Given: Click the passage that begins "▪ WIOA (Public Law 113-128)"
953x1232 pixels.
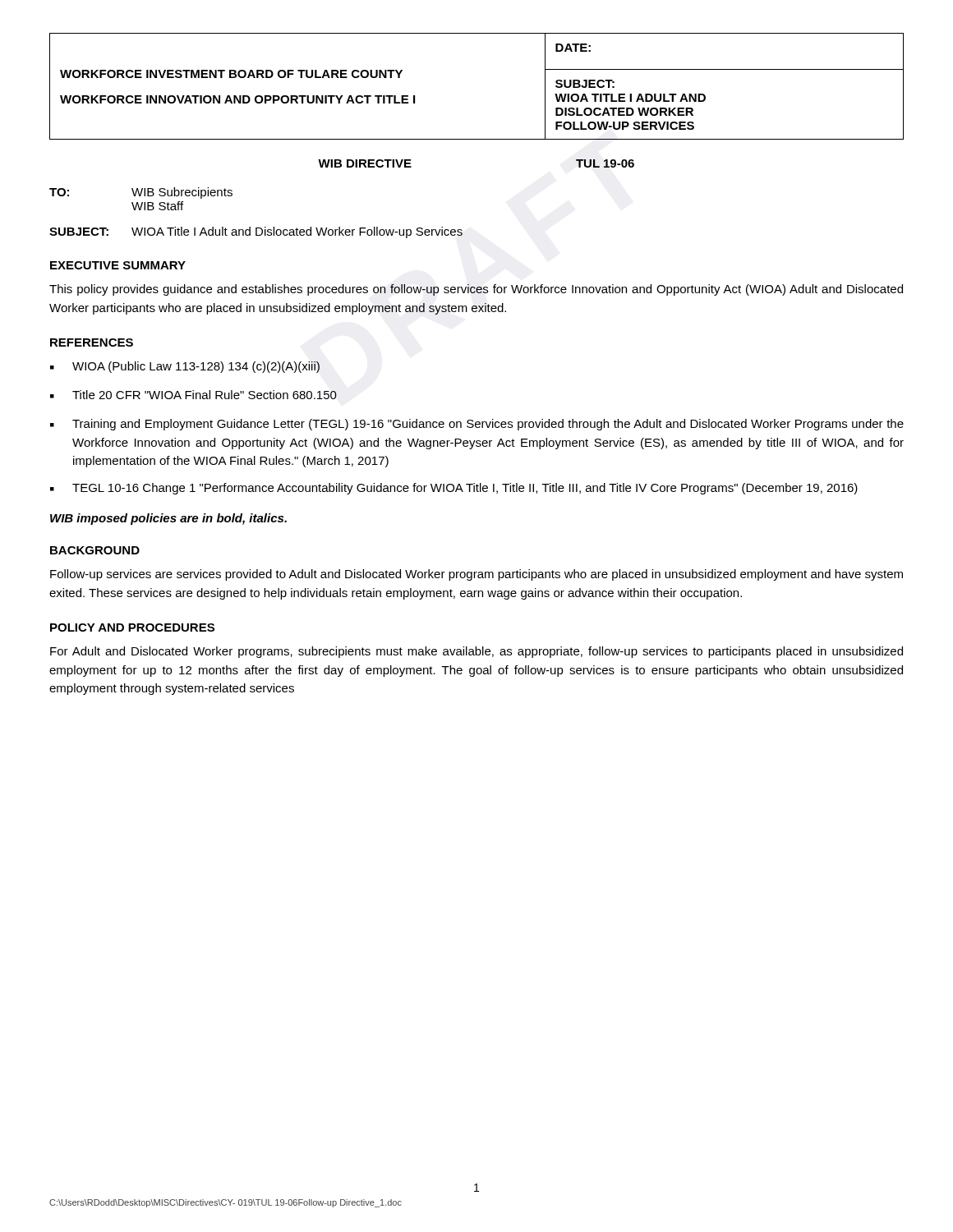Looking at the screenshot, I should point(185,367).
